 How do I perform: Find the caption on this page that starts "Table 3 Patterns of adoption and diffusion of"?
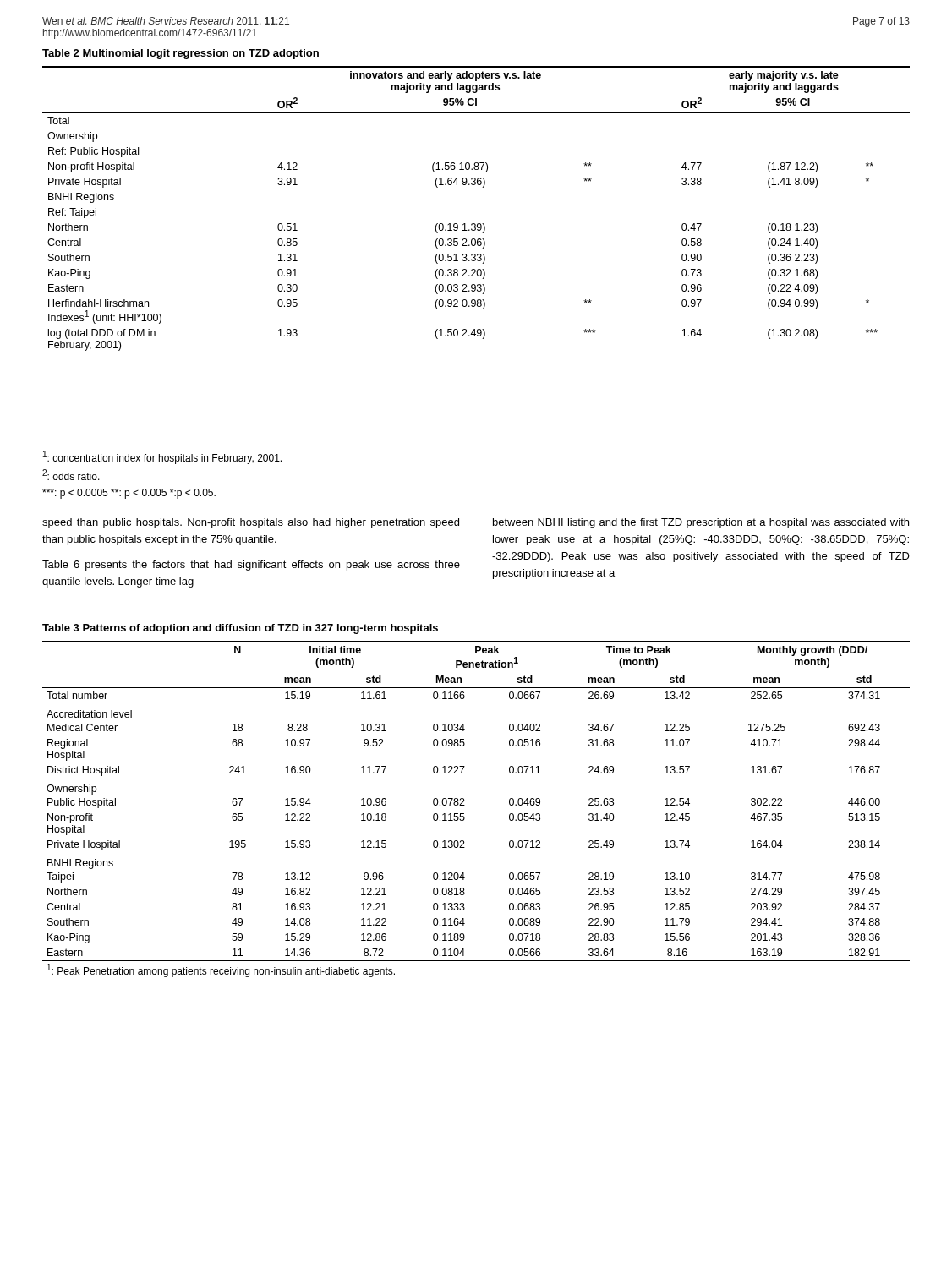240,628
